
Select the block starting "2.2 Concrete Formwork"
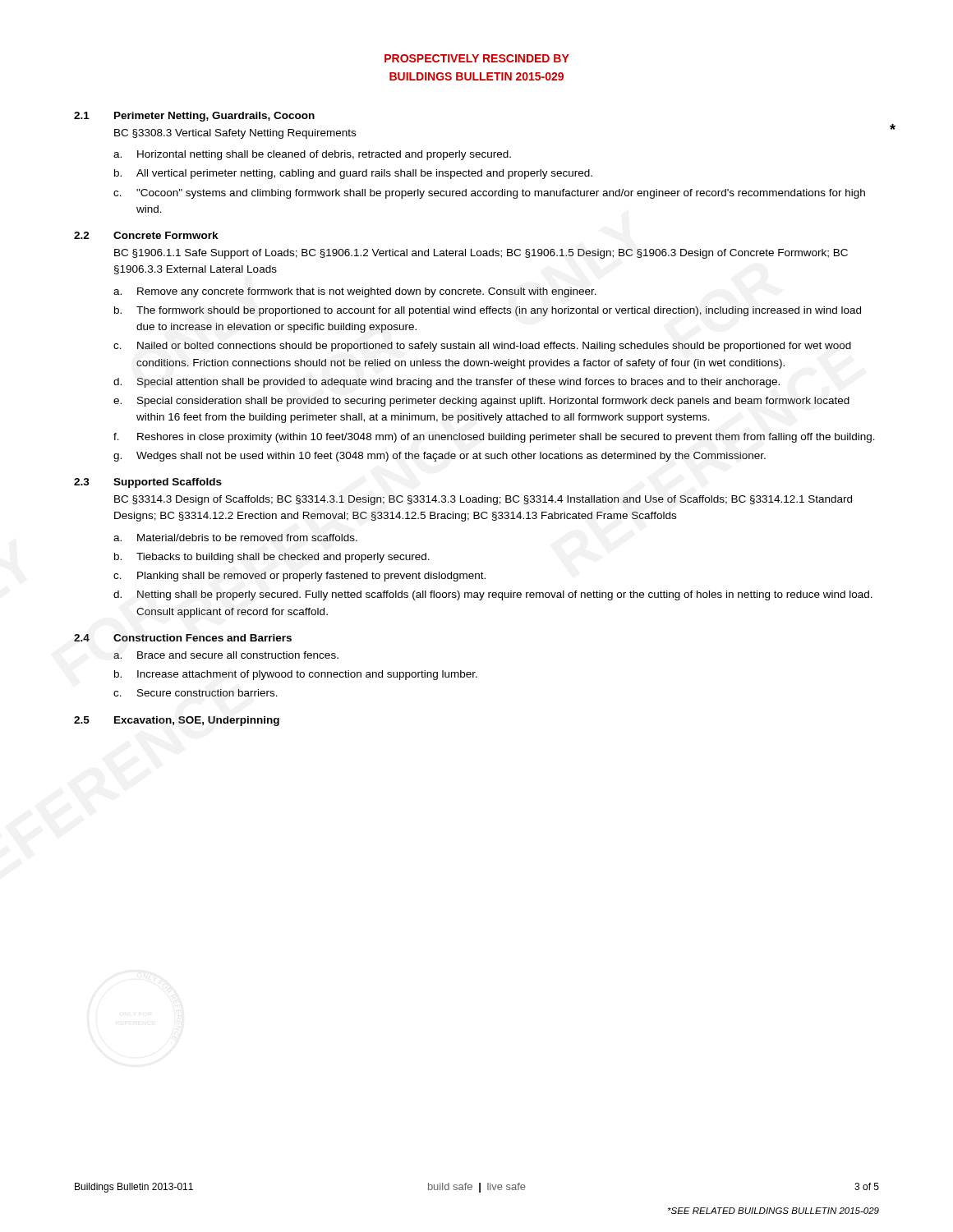point(146,235)
